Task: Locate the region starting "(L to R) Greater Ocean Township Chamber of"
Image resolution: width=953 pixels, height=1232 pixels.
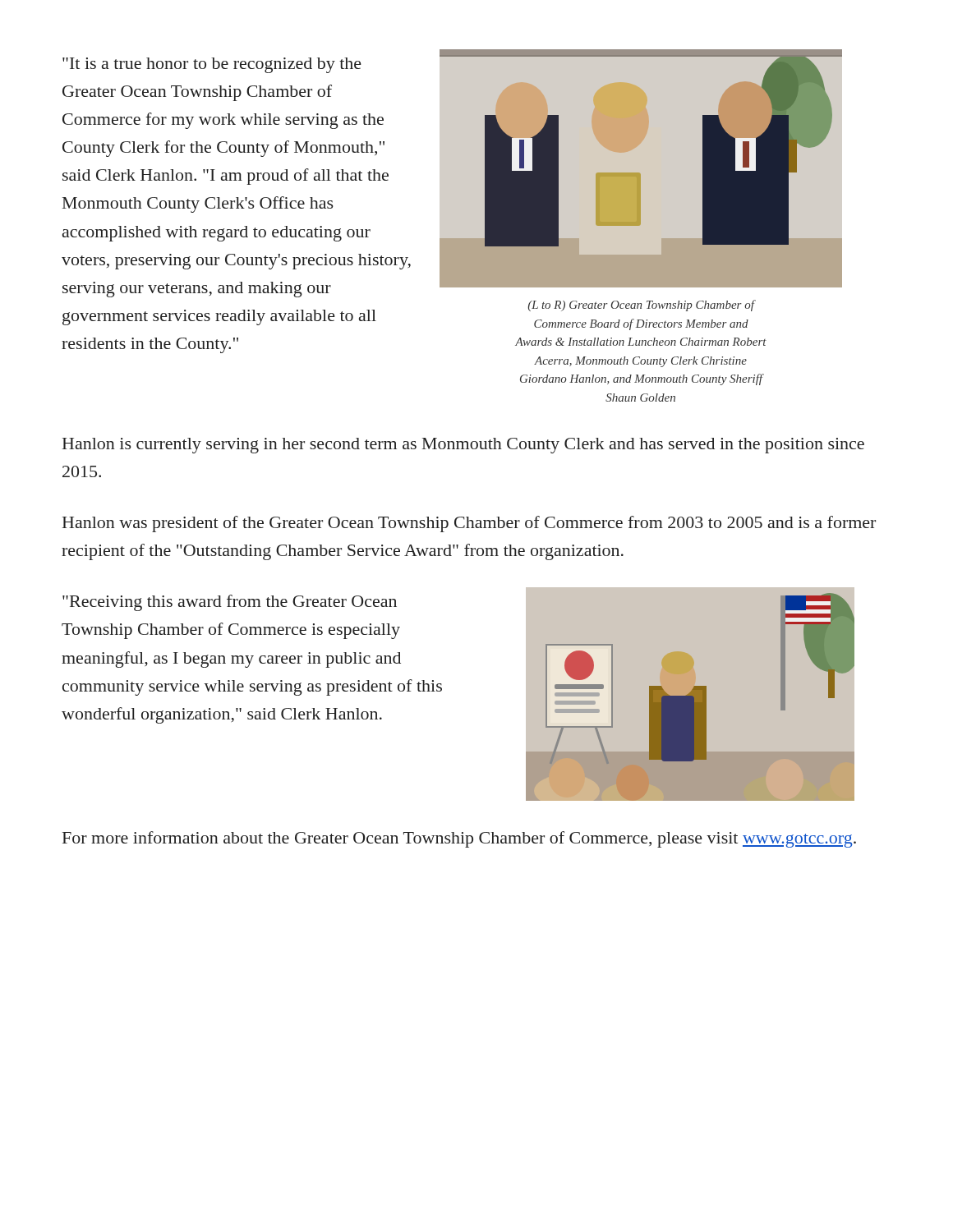Action: pyautogui.click(x=641, y=351)
